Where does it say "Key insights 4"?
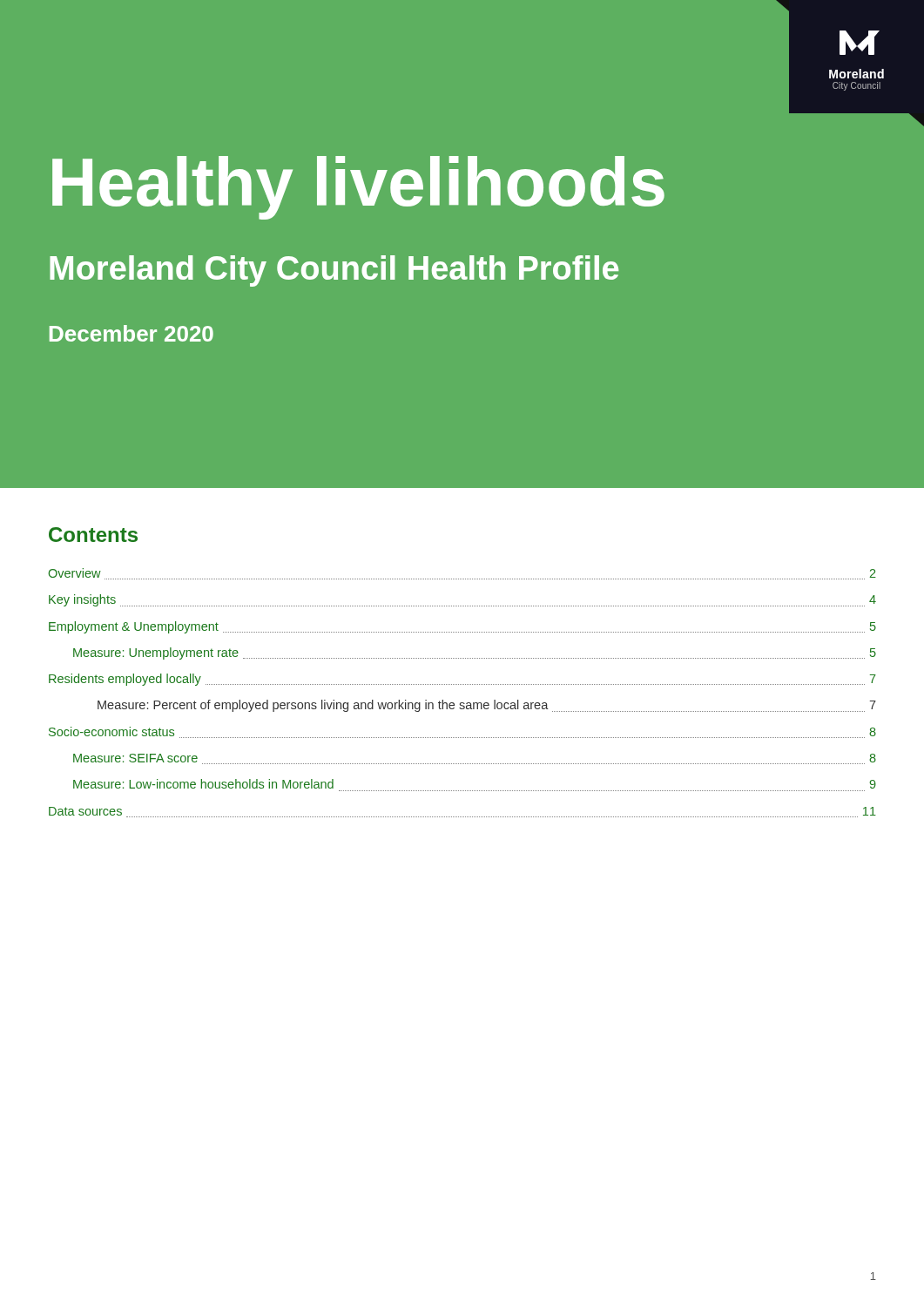Screen dimensions: 1307x924 (462, 600)
